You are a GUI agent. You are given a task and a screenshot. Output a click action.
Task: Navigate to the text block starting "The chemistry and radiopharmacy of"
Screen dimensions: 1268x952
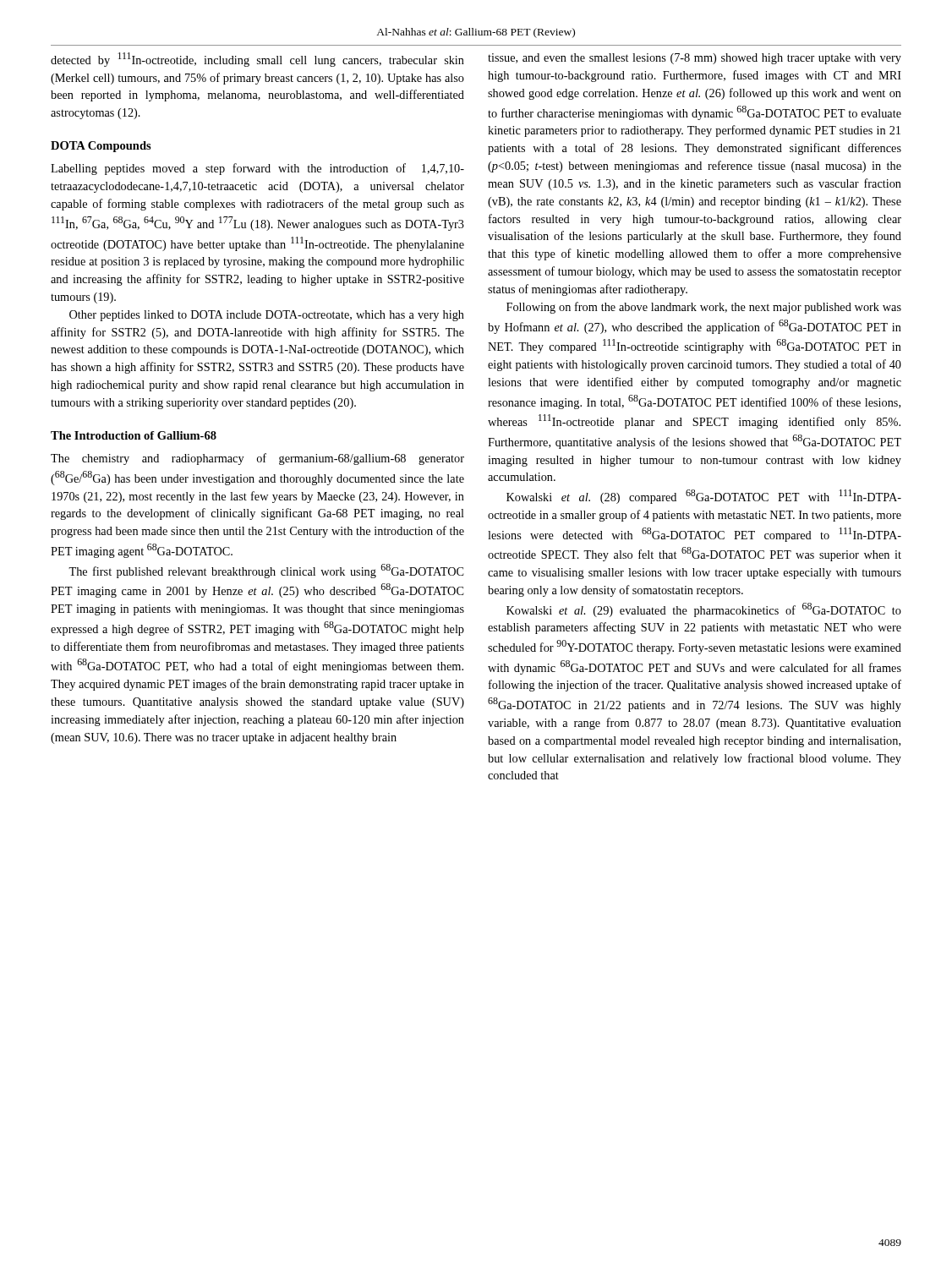257,598
